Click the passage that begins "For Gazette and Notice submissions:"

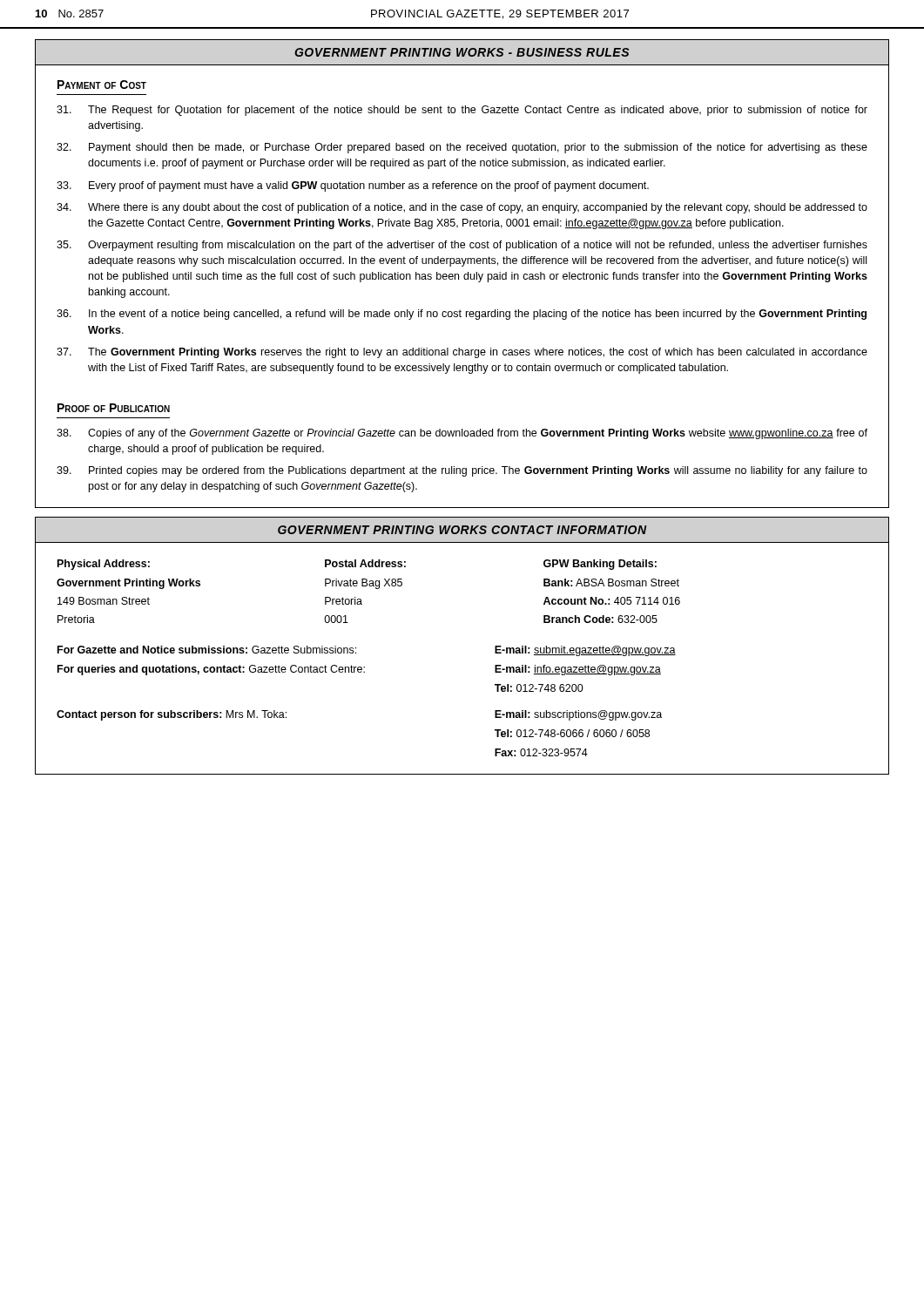(x=367, y=669)
